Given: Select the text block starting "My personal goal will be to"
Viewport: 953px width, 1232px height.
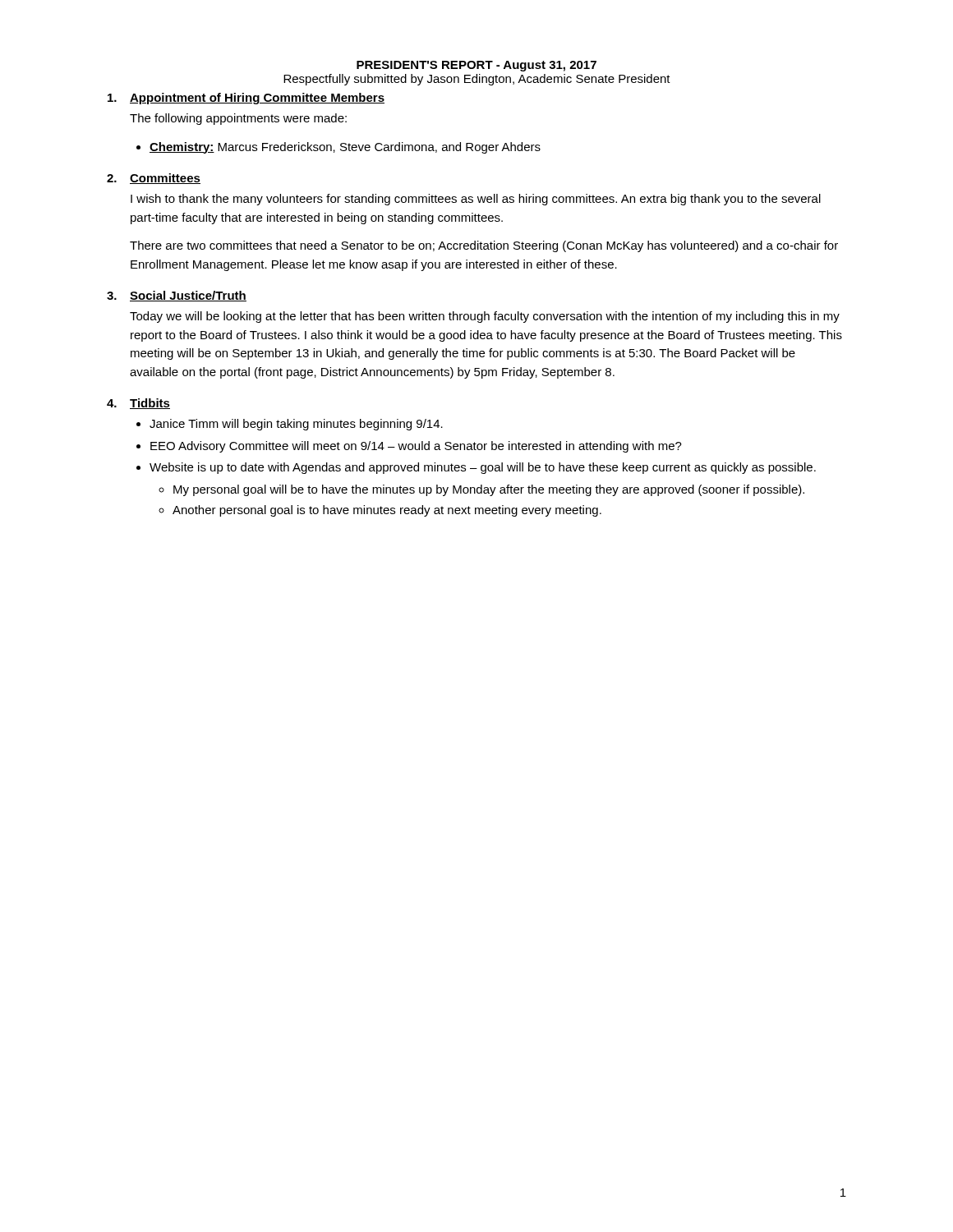Looking at the screenshot, I should point(489,489).
